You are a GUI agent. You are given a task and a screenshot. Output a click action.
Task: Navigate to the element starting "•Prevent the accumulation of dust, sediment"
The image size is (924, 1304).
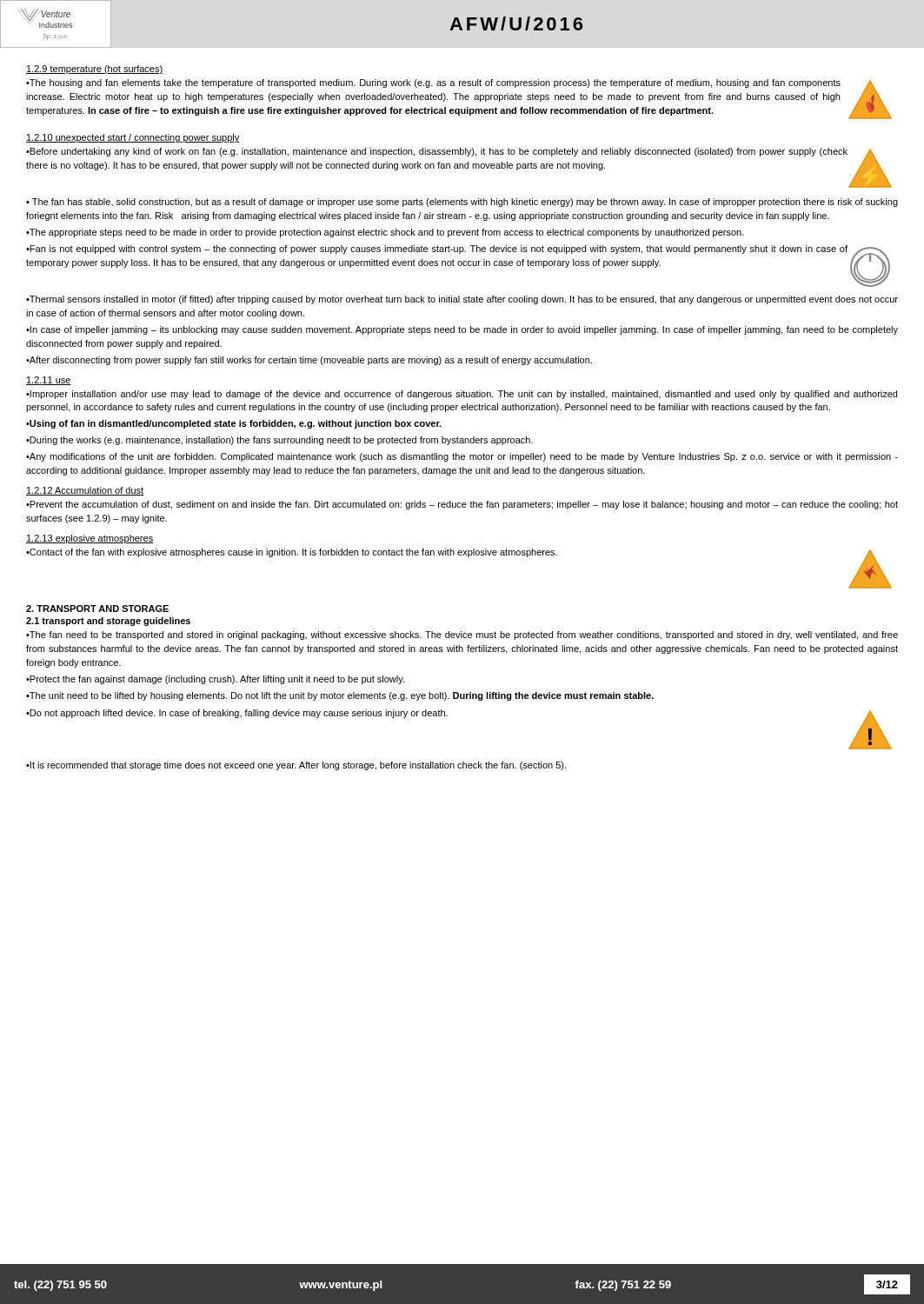click(x=462, y=511)
